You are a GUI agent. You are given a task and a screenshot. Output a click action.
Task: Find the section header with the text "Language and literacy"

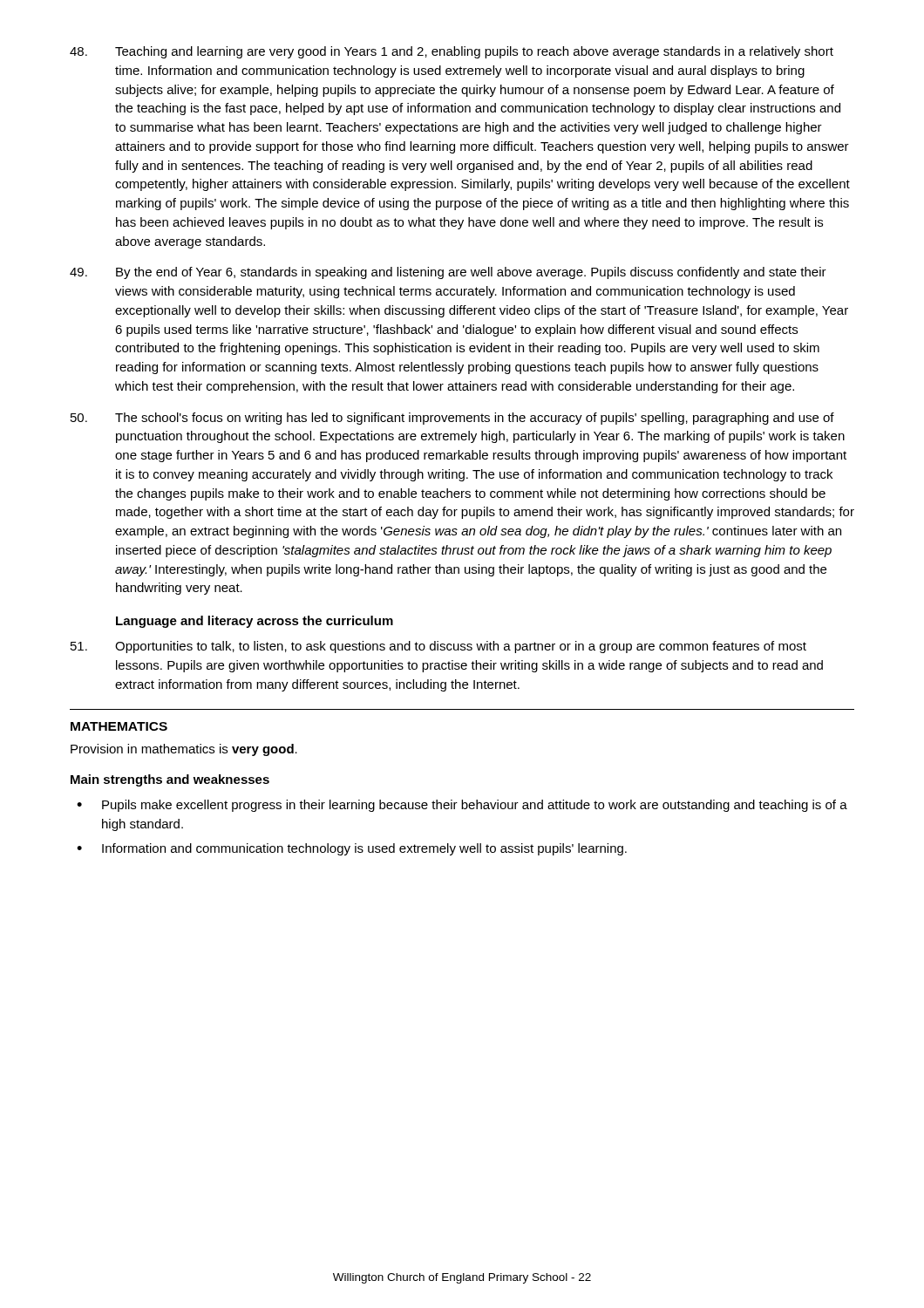click(x=254, y=620)
